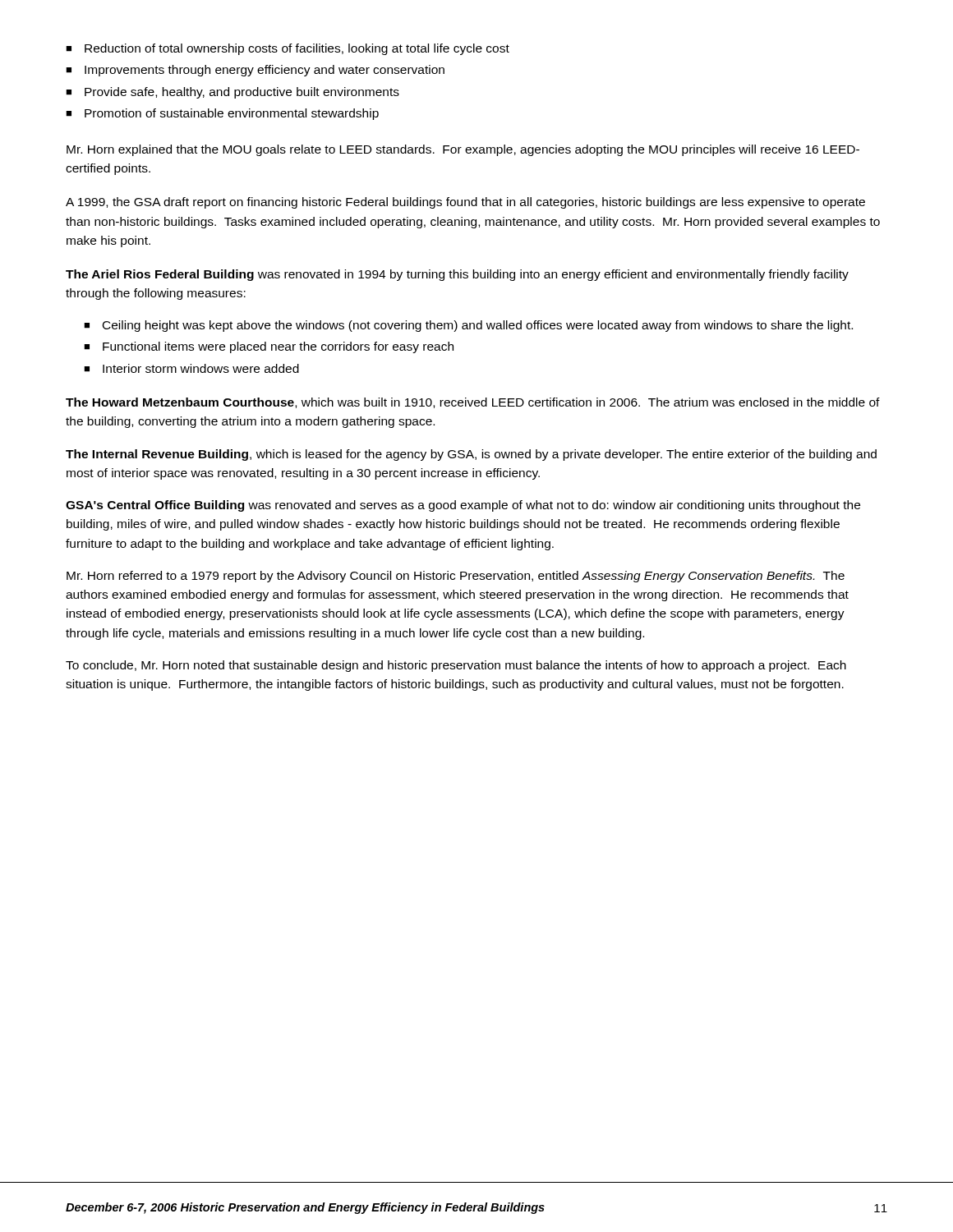Point to the element starting "Mr. Horn referred"
This screenshot has width=953, height=1232.
click(x=457, y=604)
